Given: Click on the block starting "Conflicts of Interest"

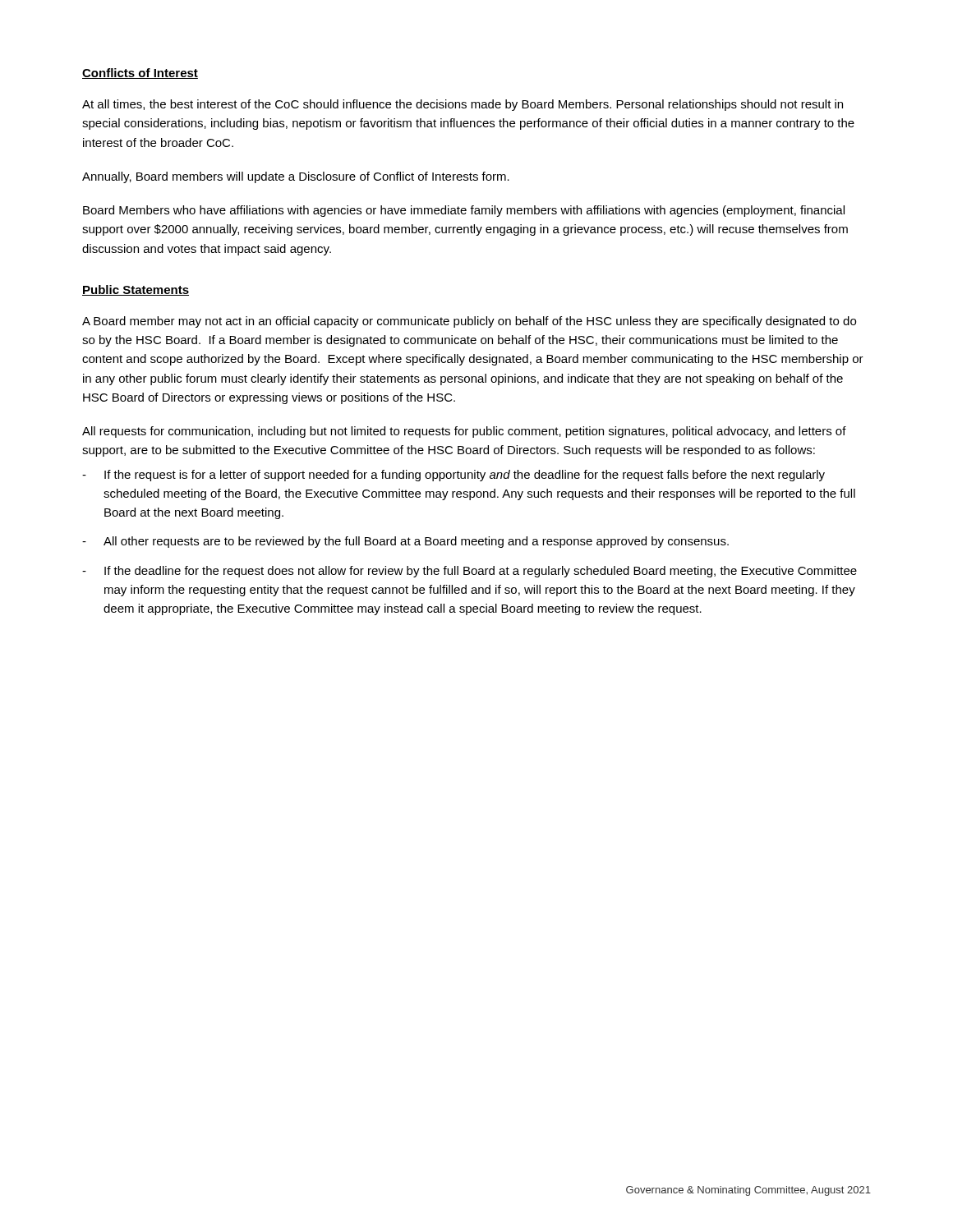Looking at the screenshot, I should tap(140, 73).
